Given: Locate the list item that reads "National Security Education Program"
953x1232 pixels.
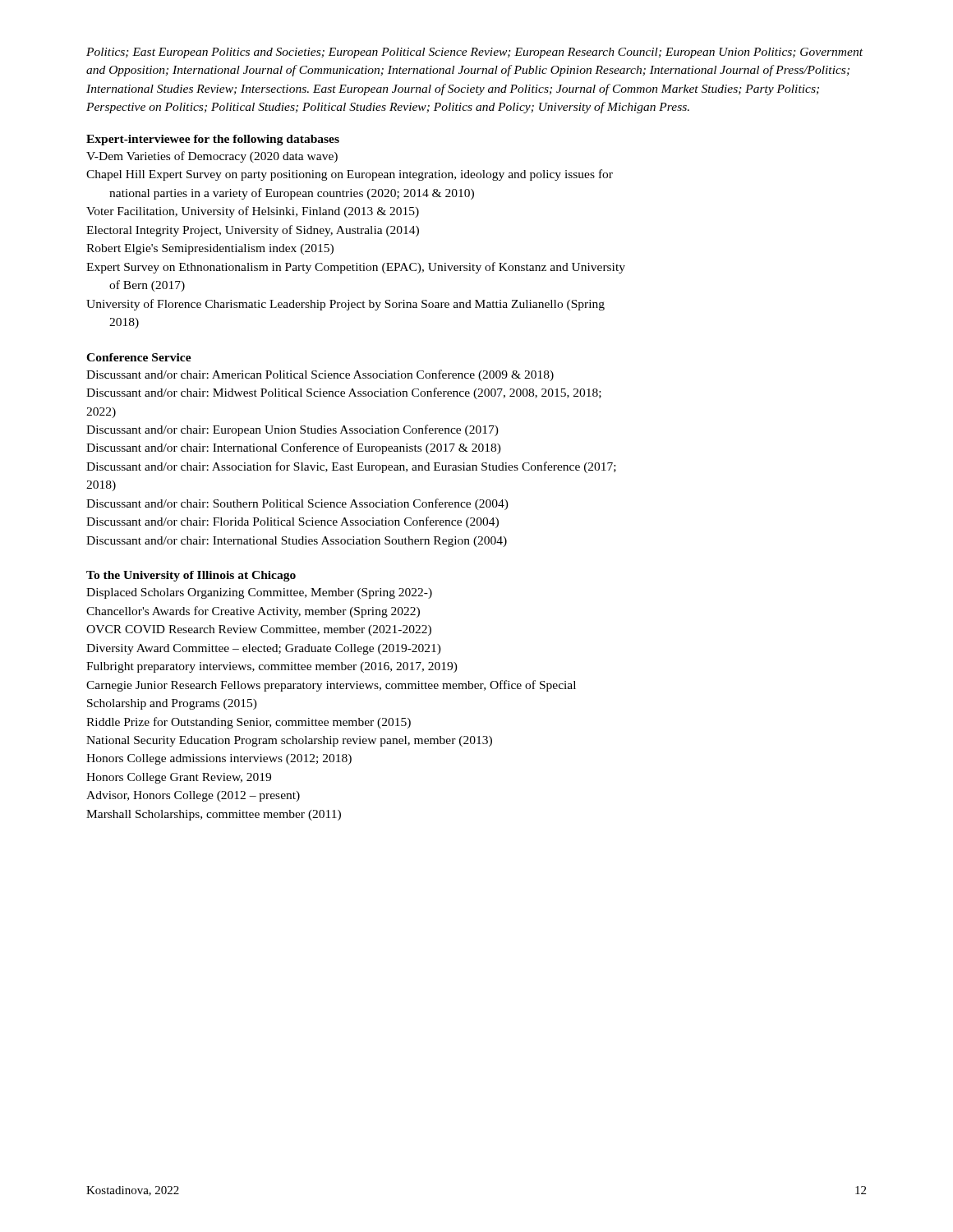Looking at the screenshot, I should 289,740.
